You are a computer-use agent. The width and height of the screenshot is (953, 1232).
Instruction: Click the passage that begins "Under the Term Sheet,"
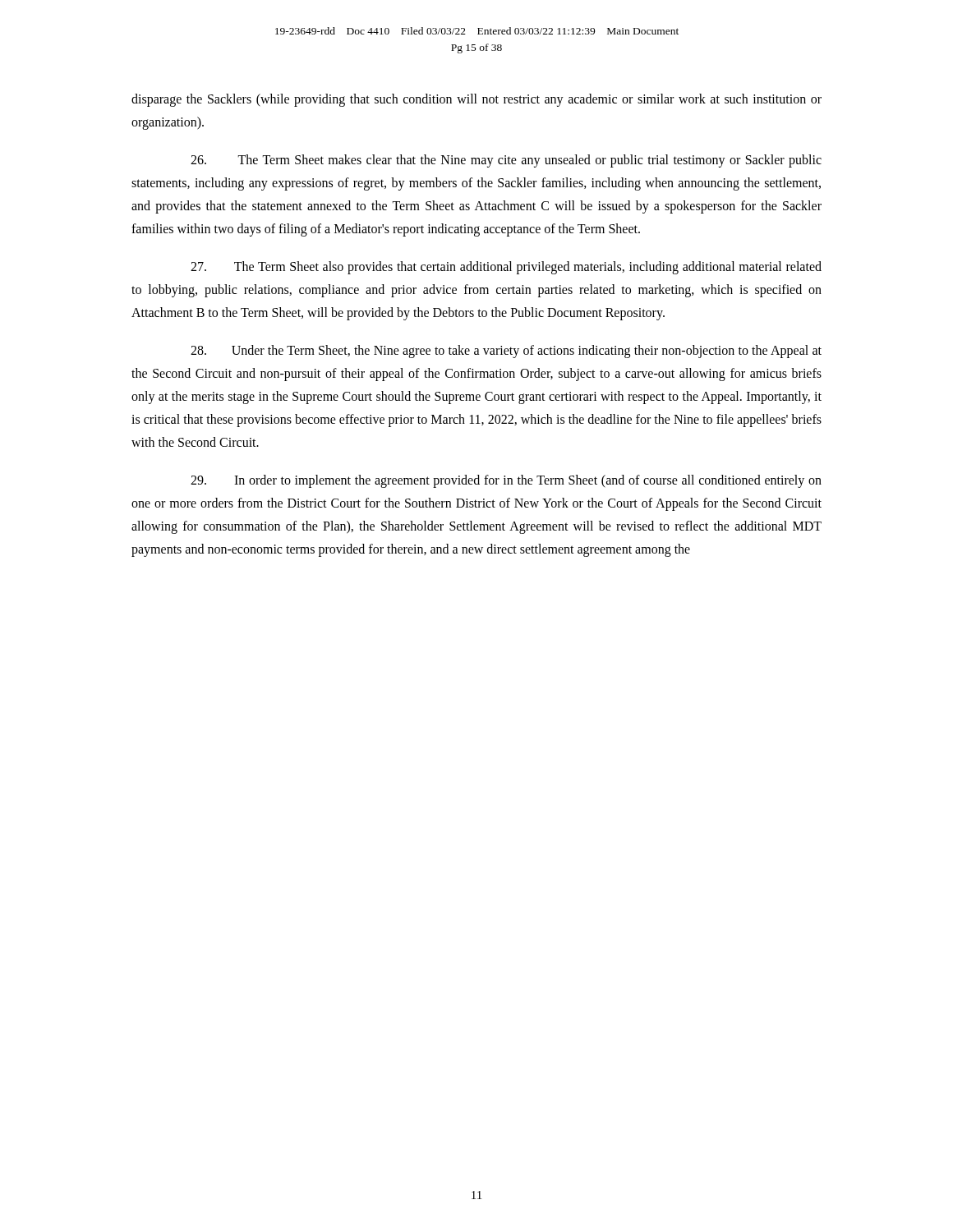pyautogui.click(x=476, y=396)
